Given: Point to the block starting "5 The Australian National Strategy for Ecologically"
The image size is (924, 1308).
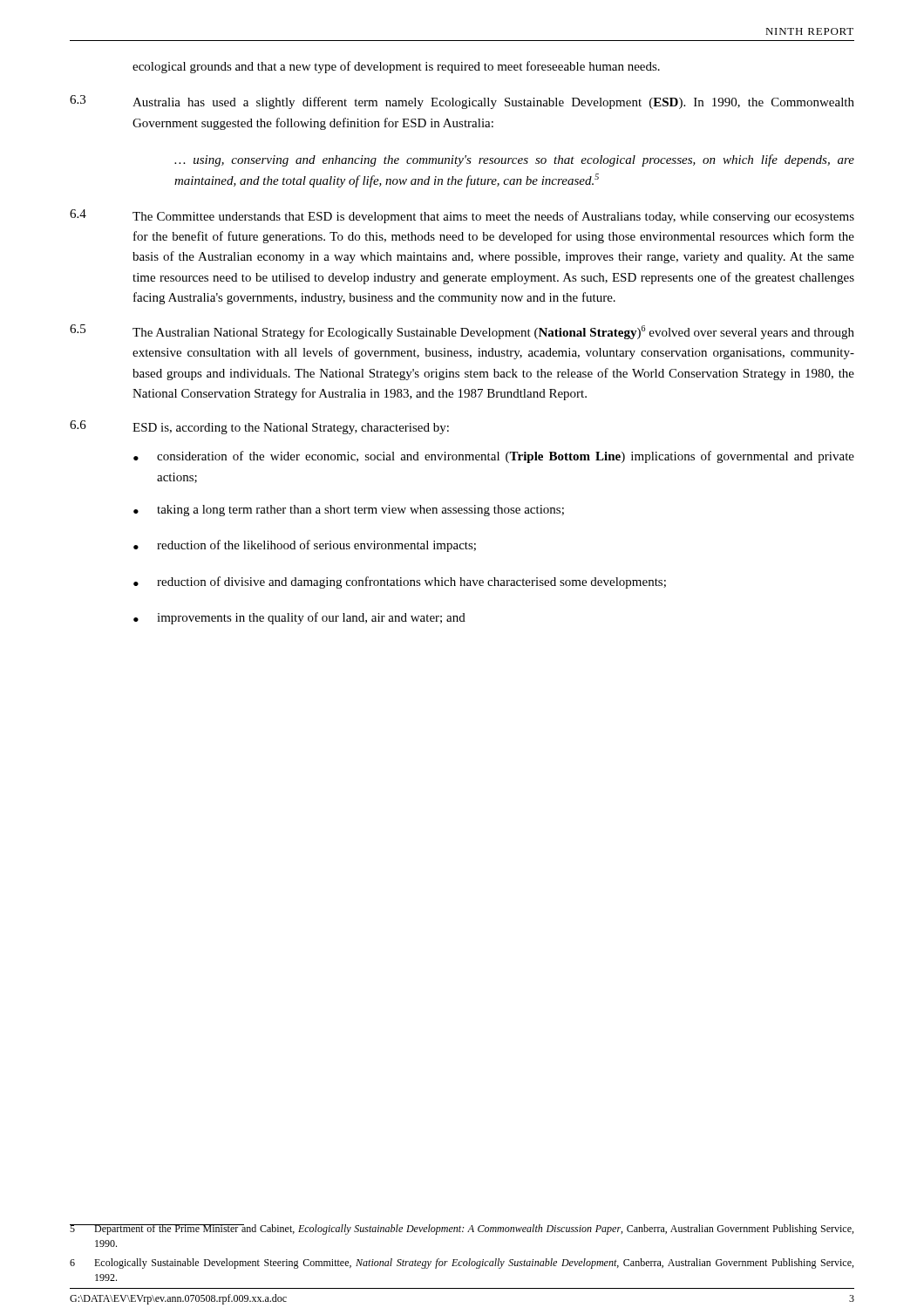Looking at the screenshot, I should [462, 363].
